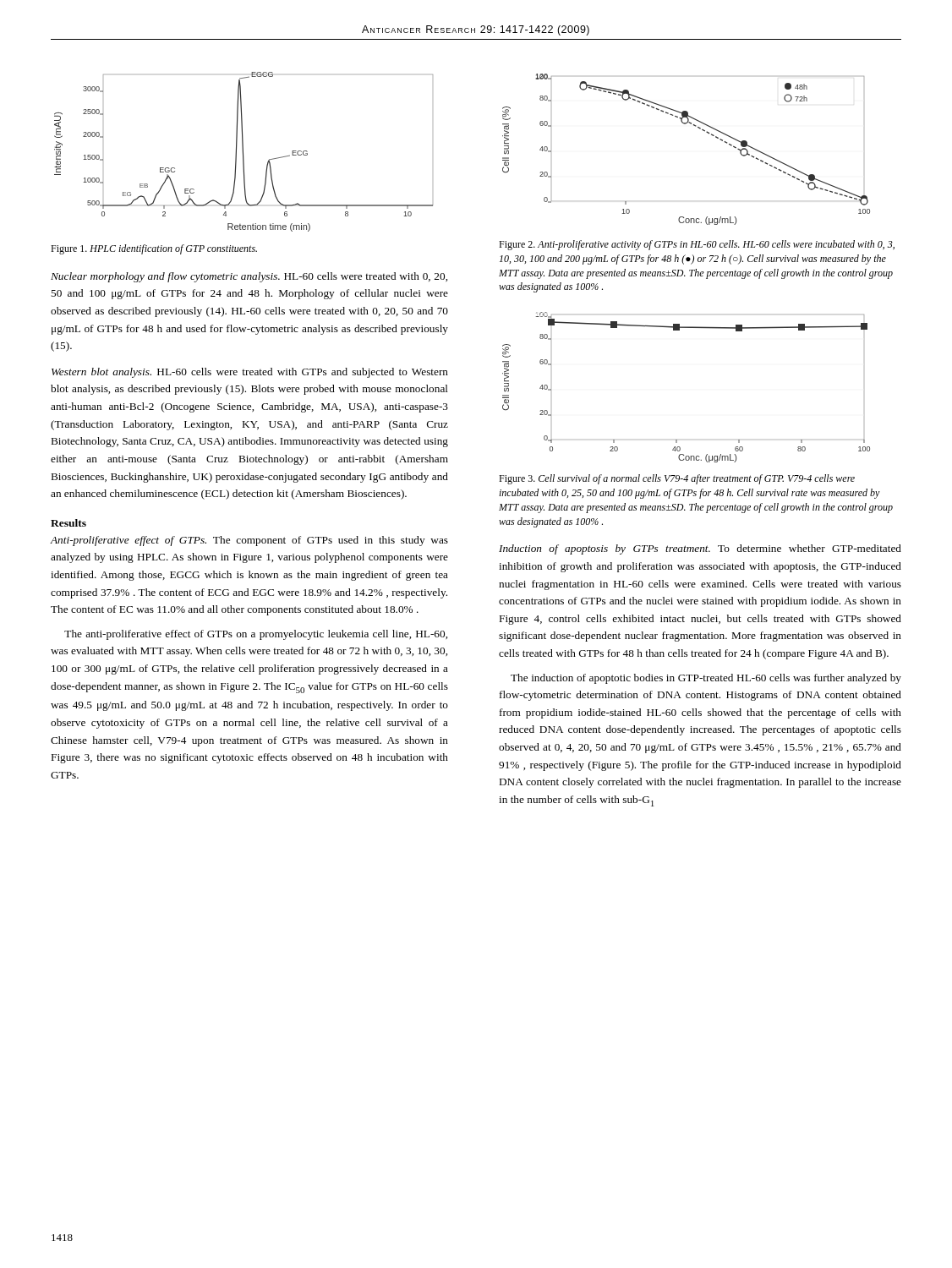Point to the element starting "The induction of apoptotic bodies"
The width and height of the screenshot is (952, 1268).
click(700, 739)
